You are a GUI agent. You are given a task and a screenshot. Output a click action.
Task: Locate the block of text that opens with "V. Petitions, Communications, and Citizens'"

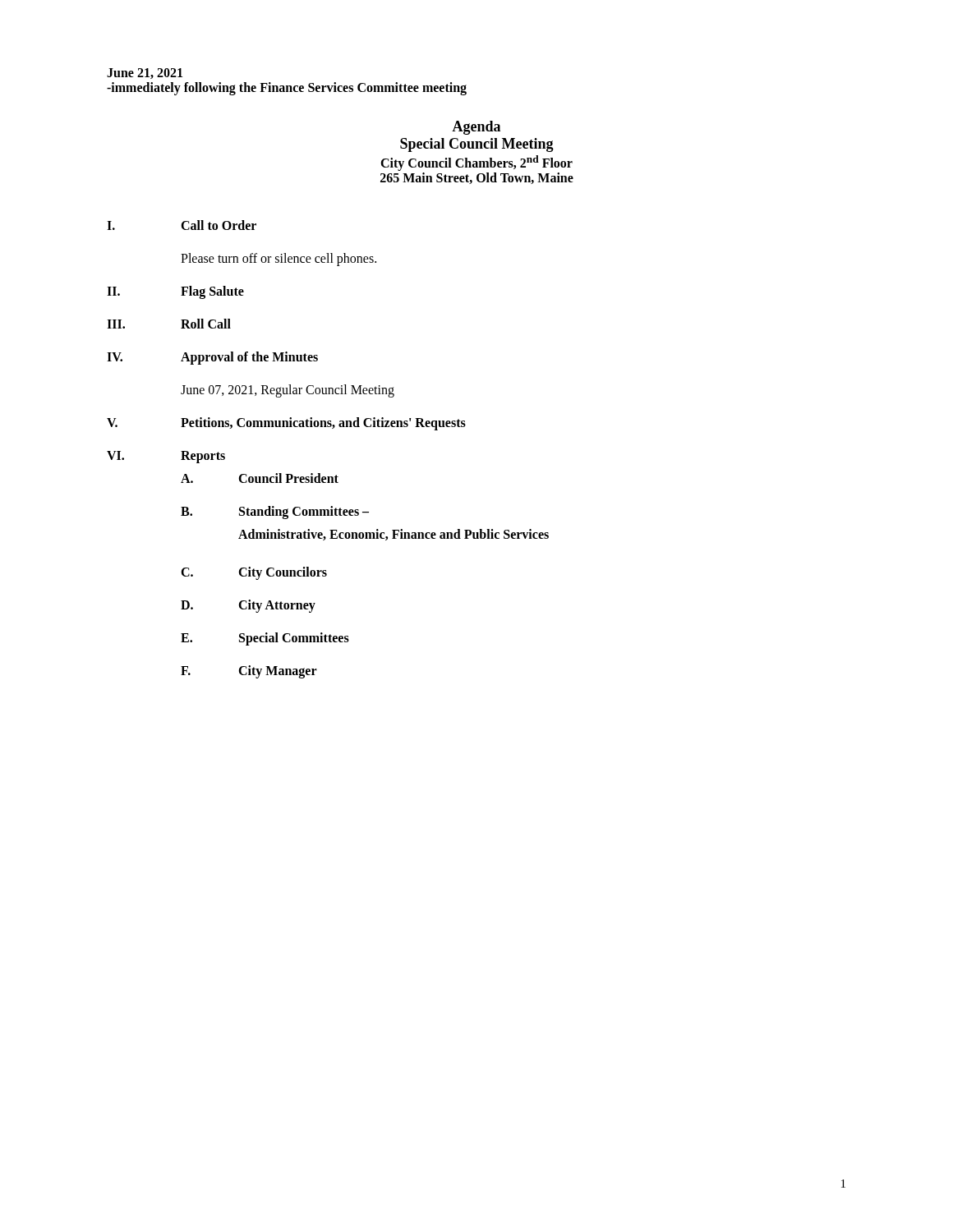click(x=286, y=423)
